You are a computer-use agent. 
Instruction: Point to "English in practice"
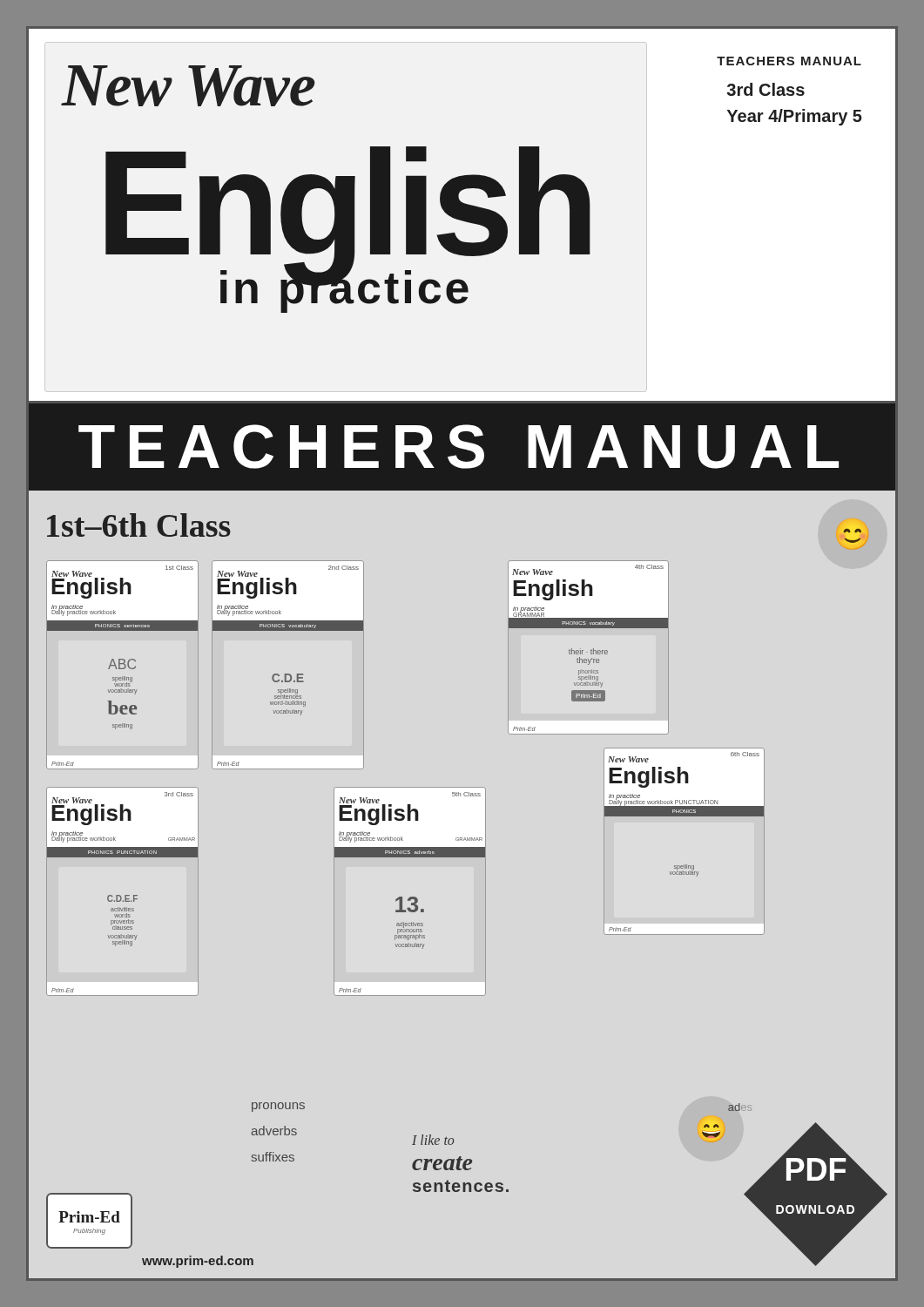click(x=345, y=221)
